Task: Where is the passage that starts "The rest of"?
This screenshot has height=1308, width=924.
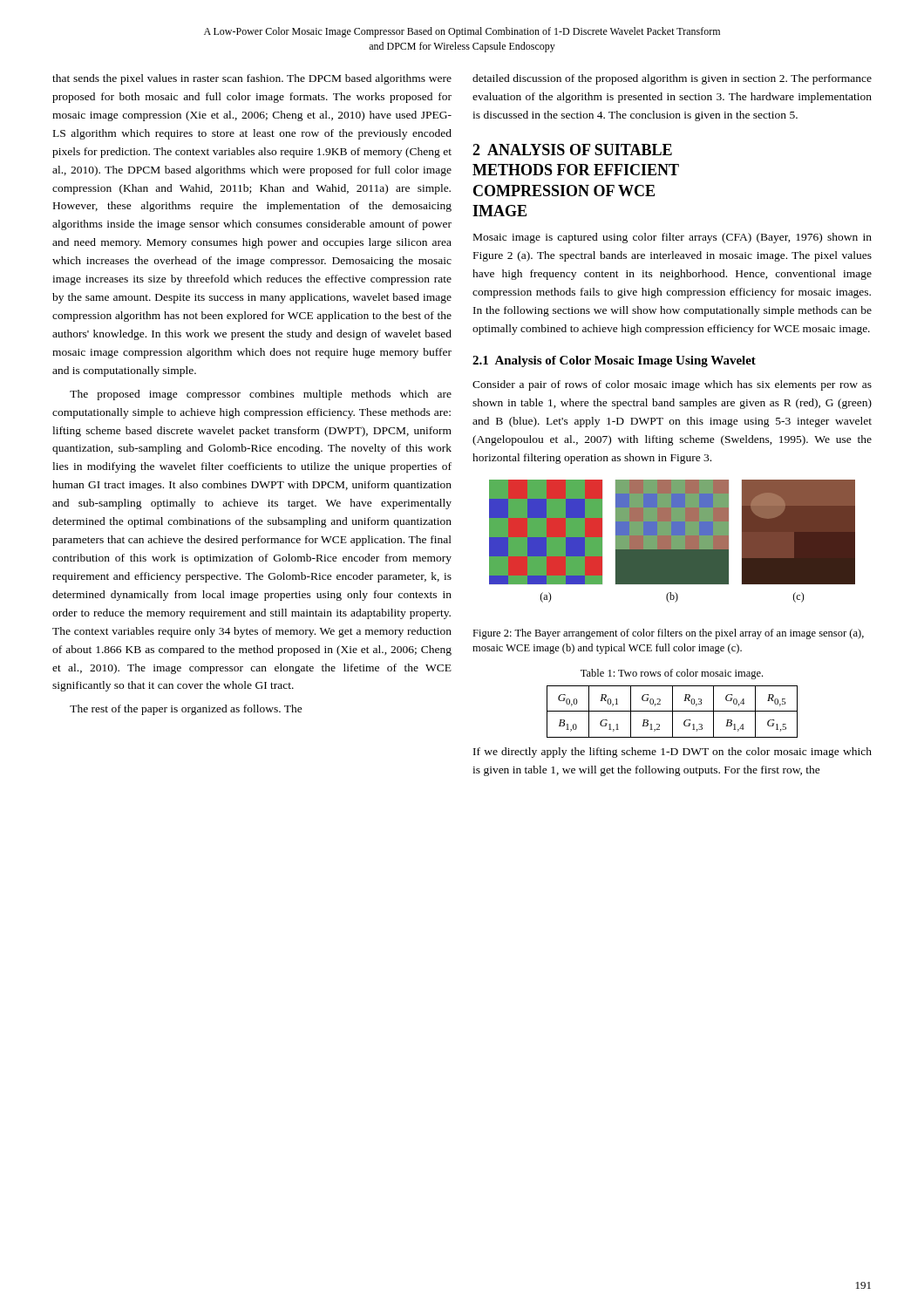Action: tap(252, 710)
